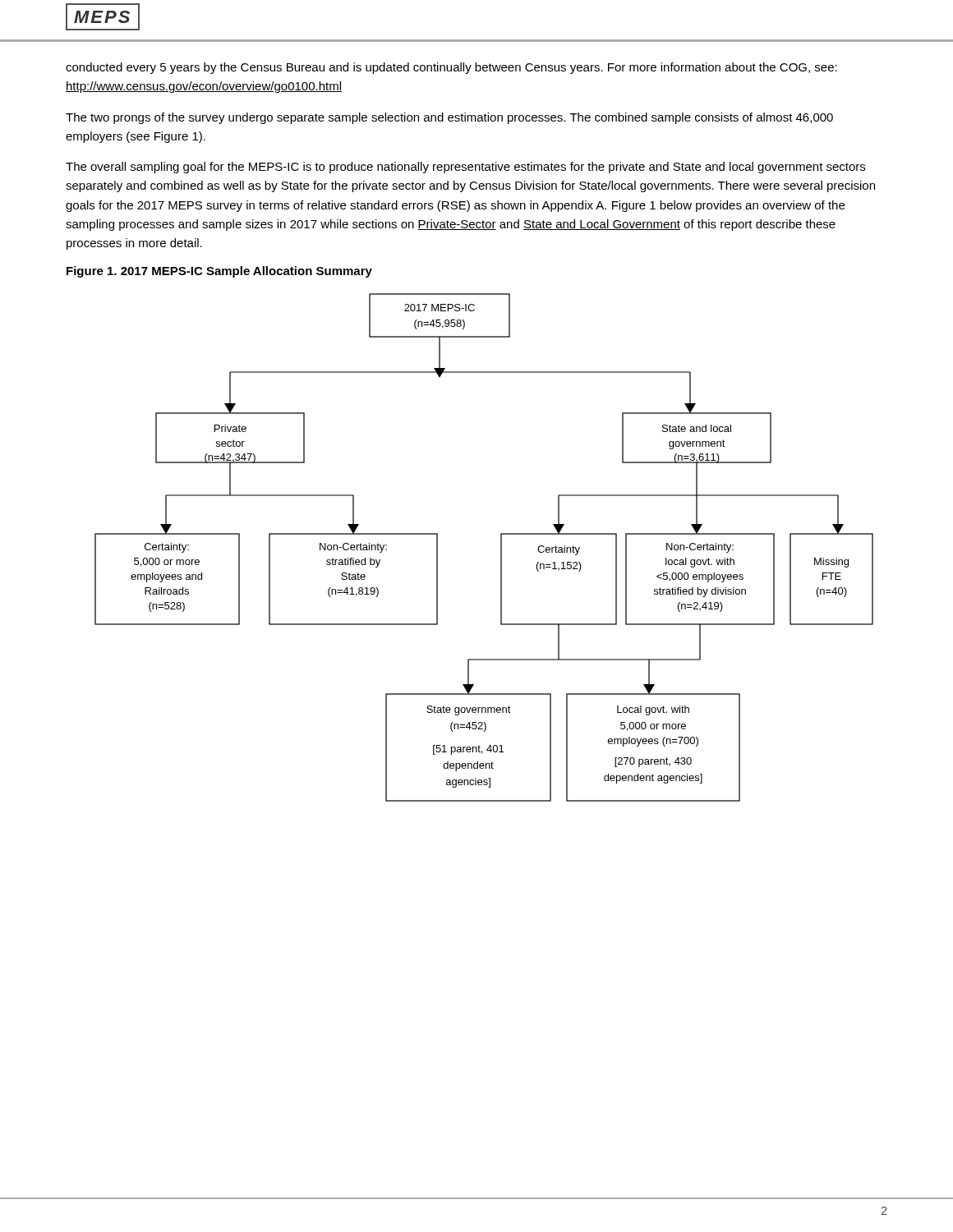Click on the text block that reads "conducted every 5 years by the"
Image resolution: width=953 pixels, height=1232 pixels.
tap(452, 77)
